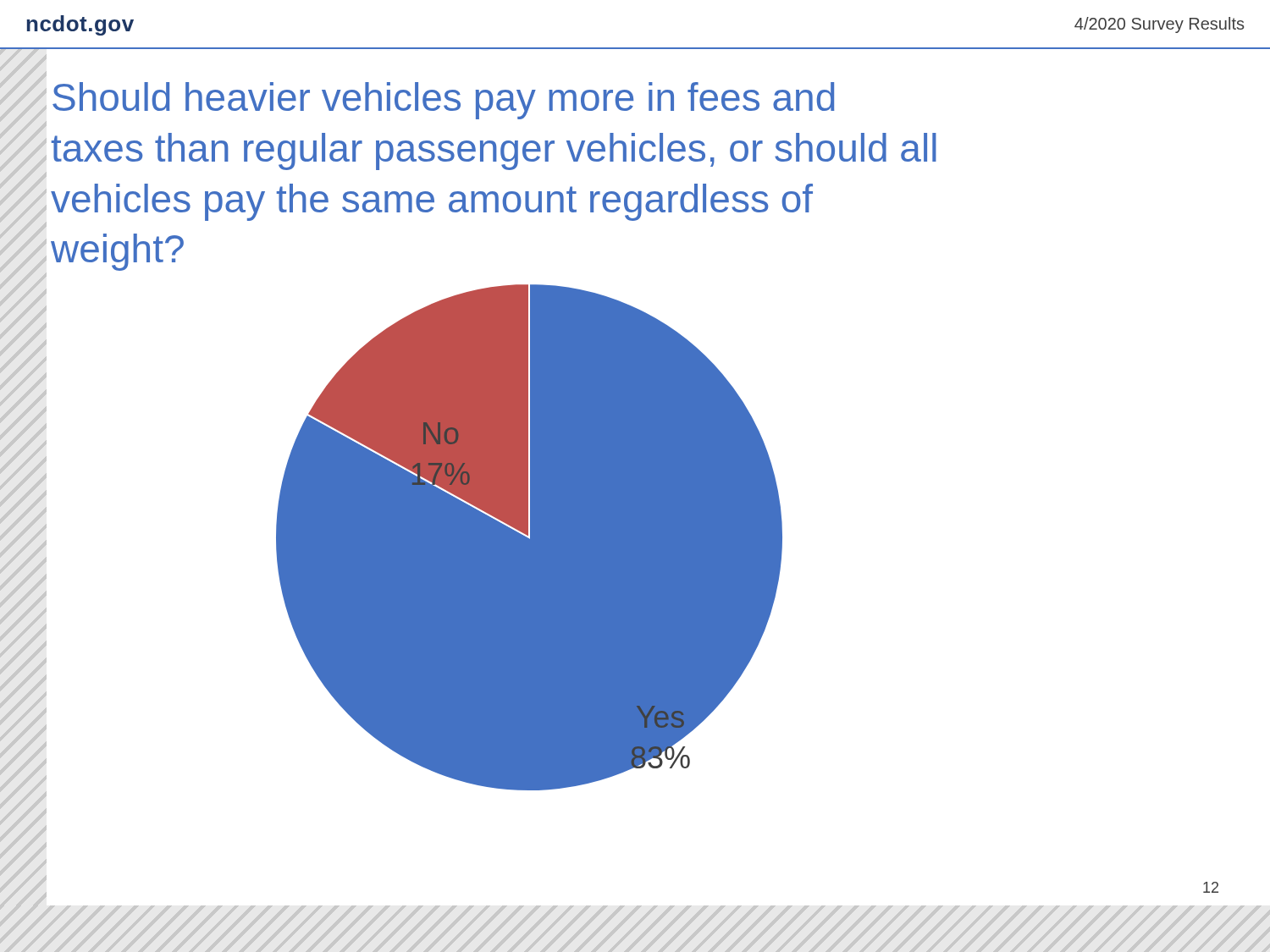This screenshot has height=952, width=1270.
Task: Click on the pie chart
Action: (529, 537)
